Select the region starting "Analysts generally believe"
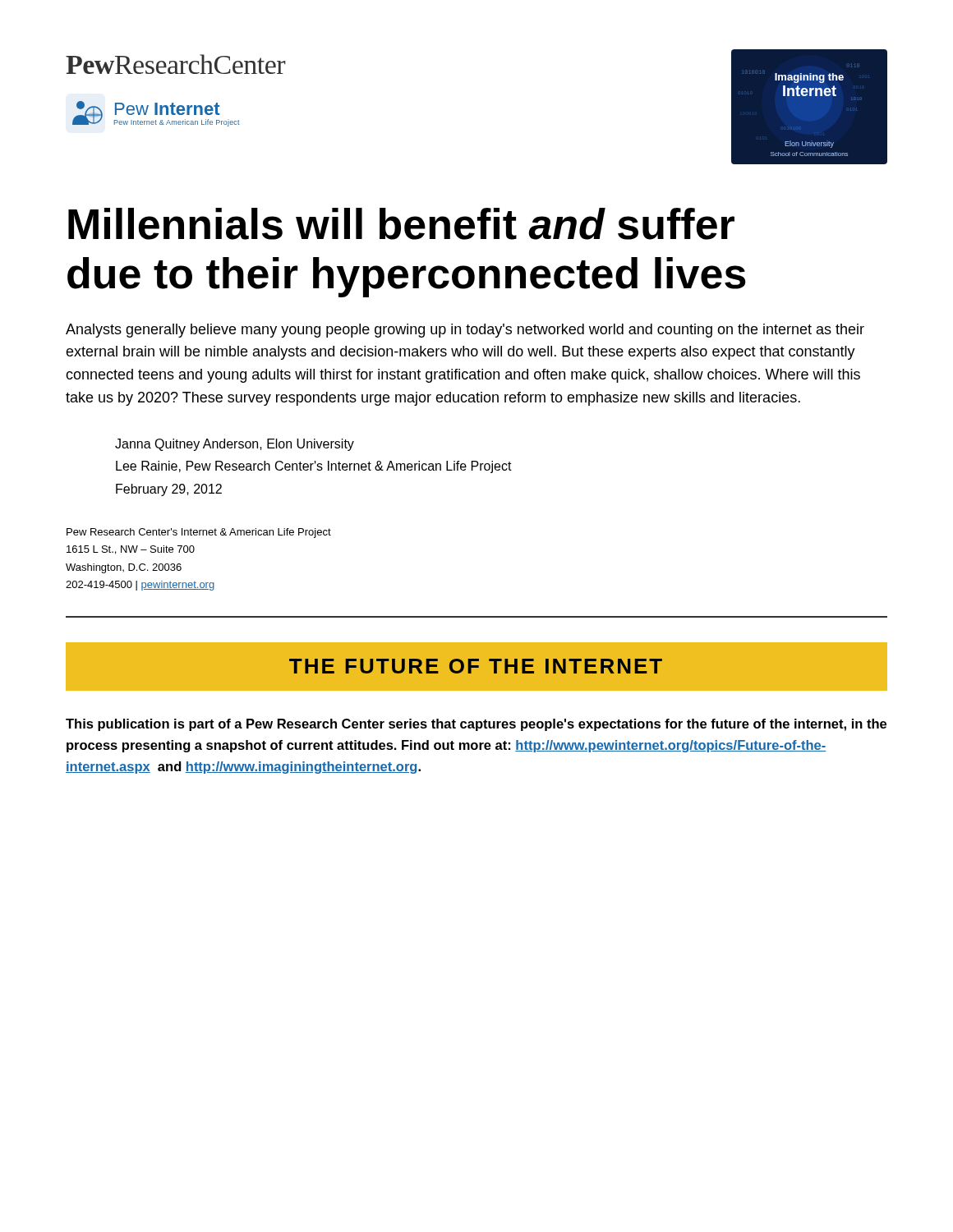The image size is (953, 1232). (465, 363)
